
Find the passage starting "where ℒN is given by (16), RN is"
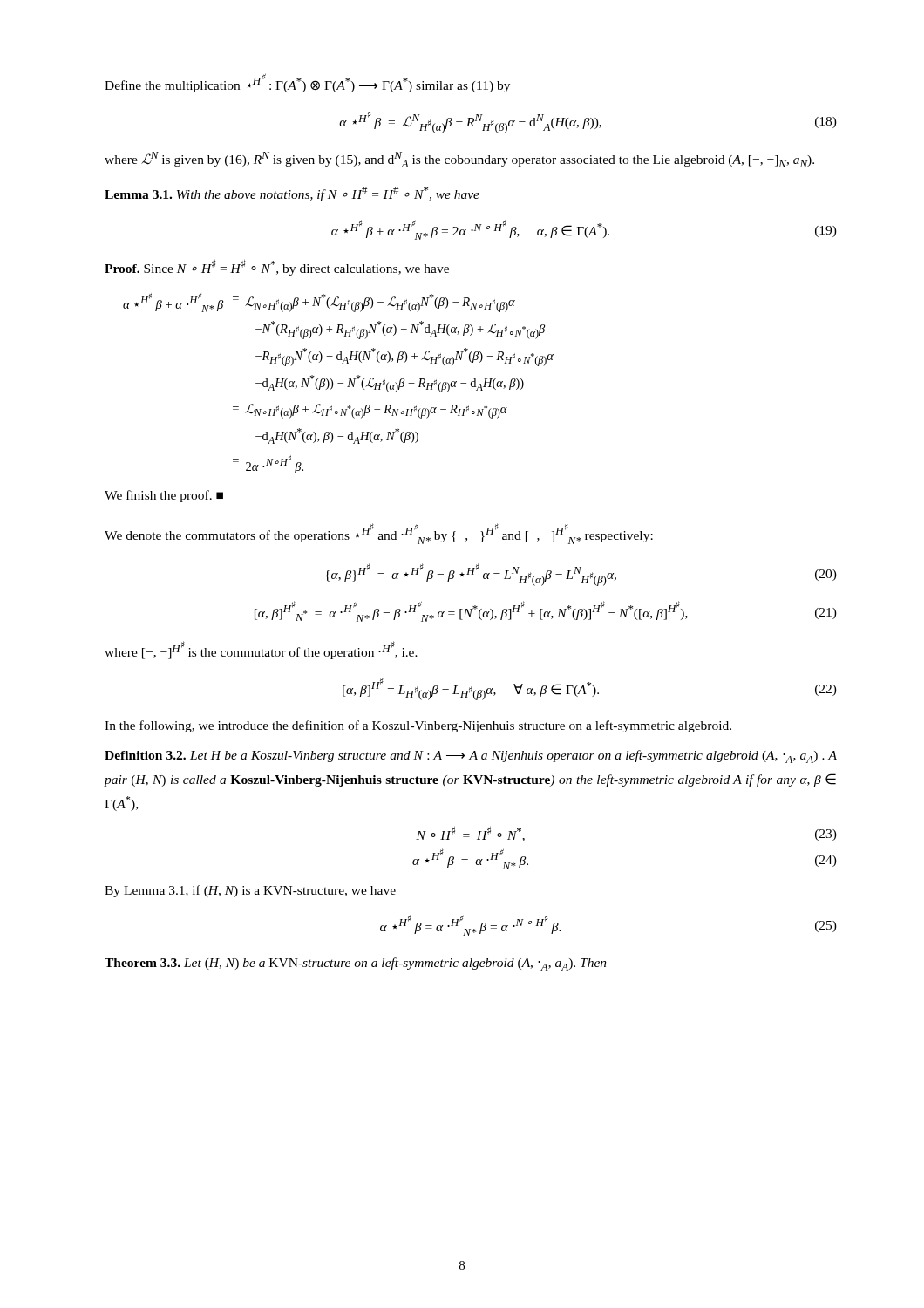tap(471, 160)
